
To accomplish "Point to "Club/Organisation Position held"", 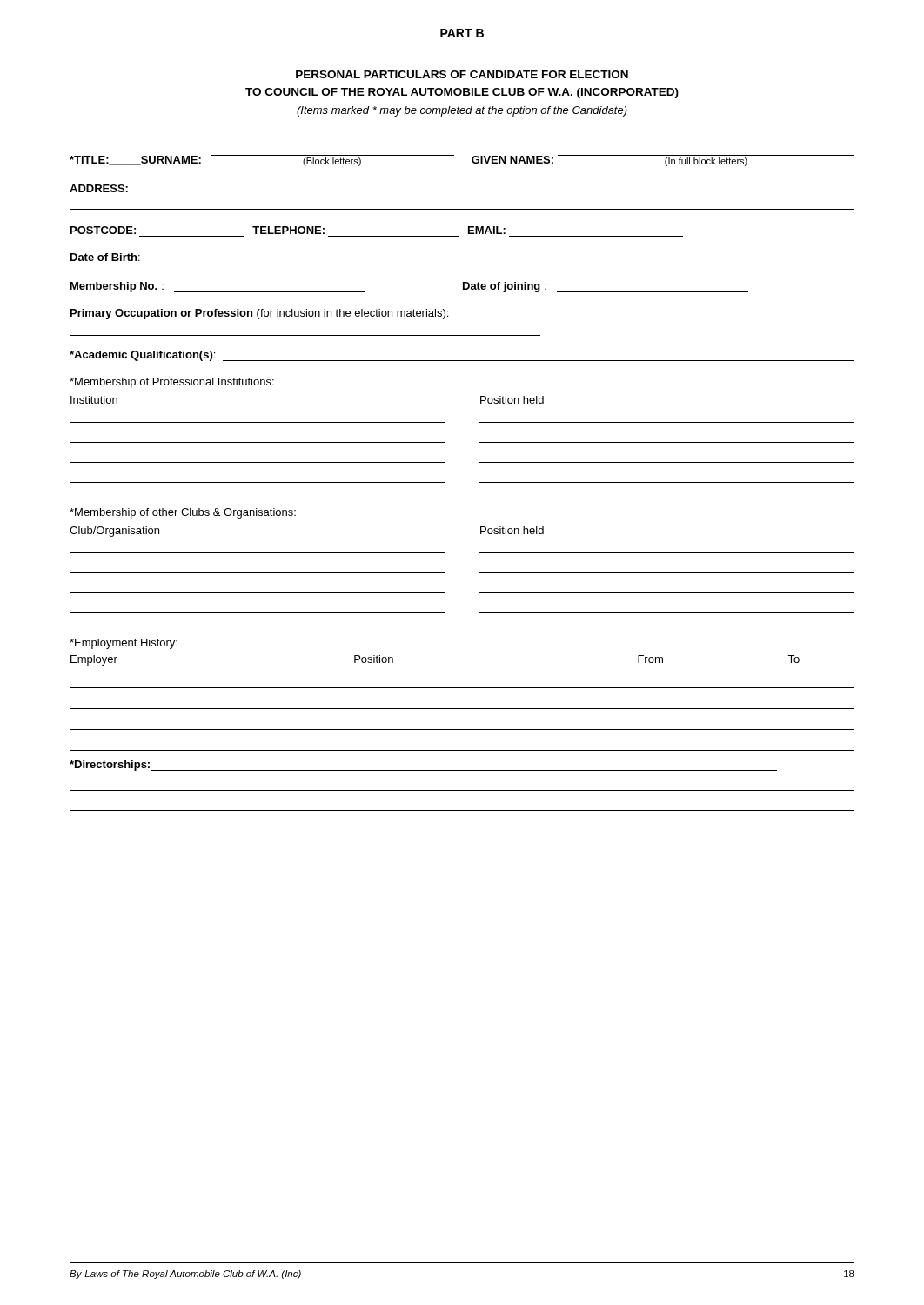I will (x=118, y=531).
